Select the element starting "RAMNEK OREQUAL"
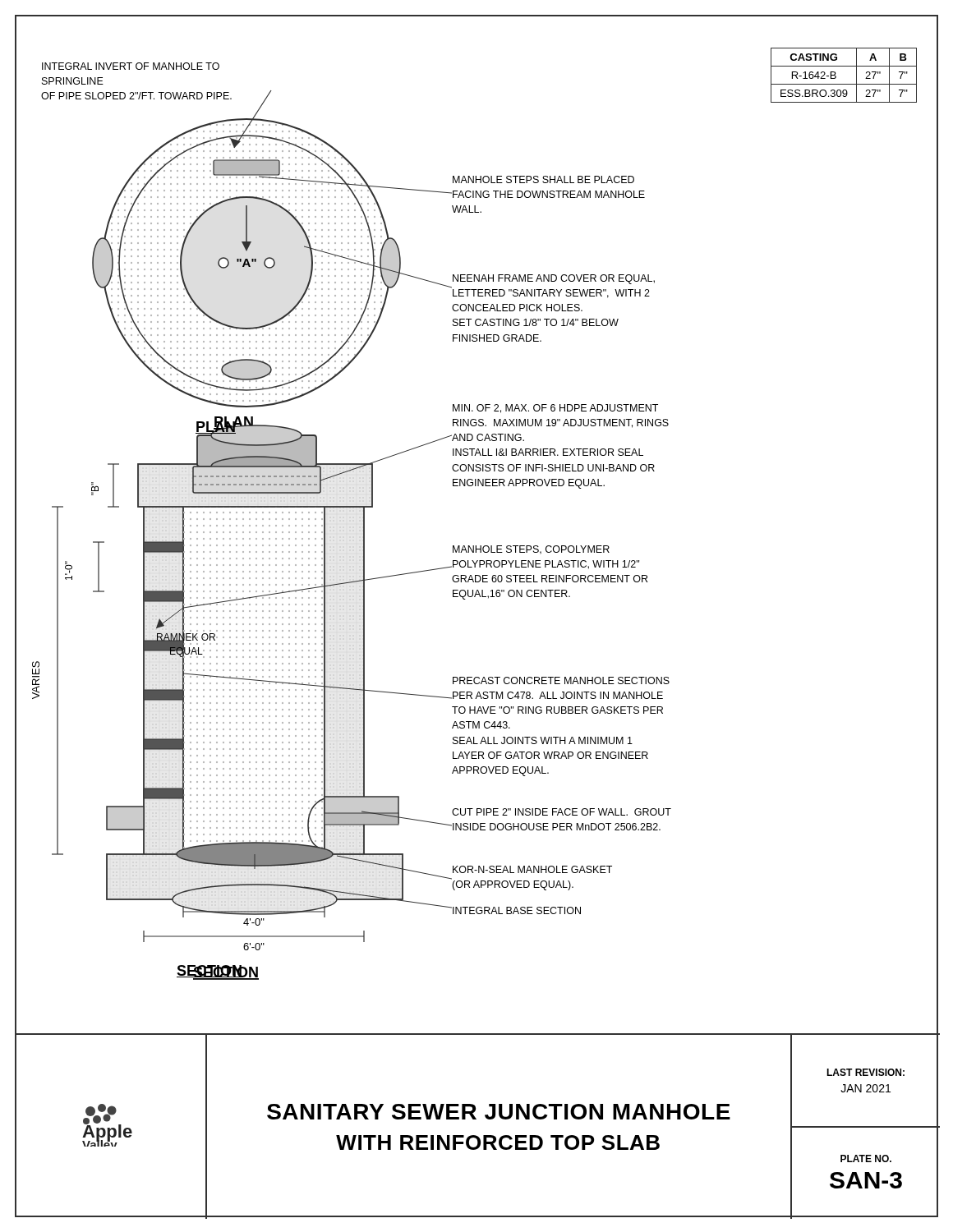Screen dimensions: 1232x953 186,645
